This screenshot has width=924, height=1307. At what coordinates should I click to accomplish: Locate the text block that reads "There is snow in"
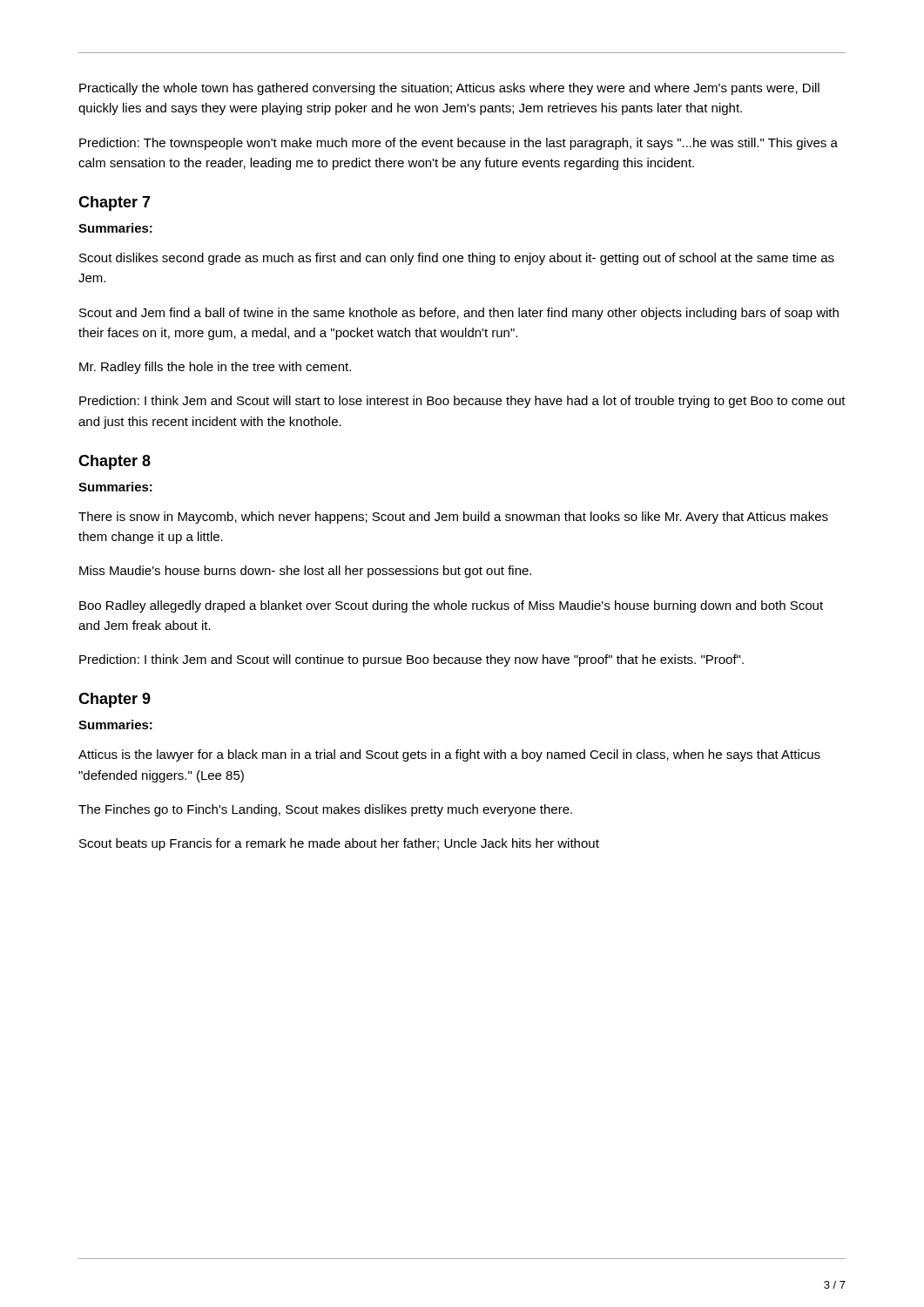[462, 526]
